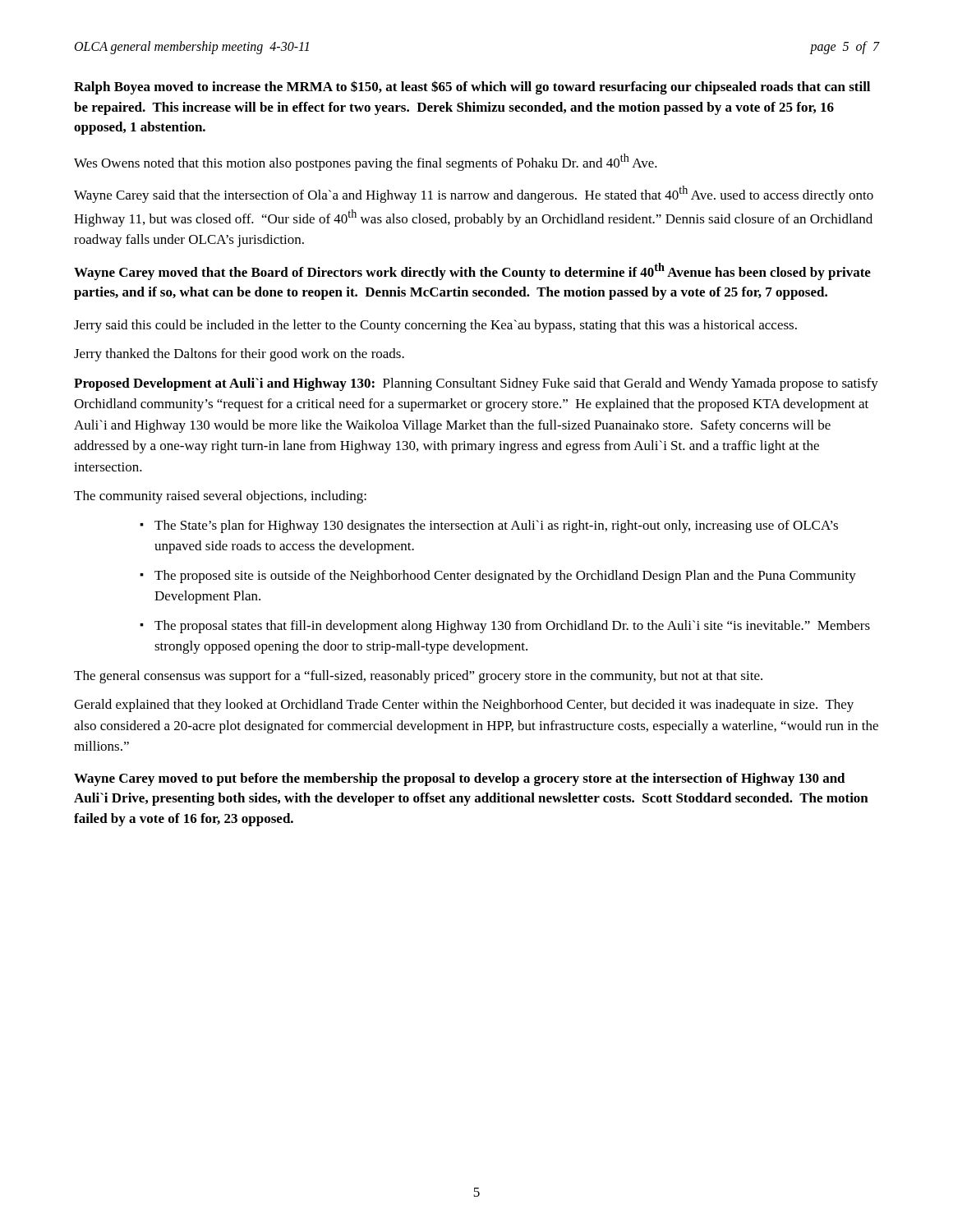The image size is (953, 1232).
Task: Select the element starting "Jerry thanked the Daltons for their good"
Action: [x=239, y=354]
